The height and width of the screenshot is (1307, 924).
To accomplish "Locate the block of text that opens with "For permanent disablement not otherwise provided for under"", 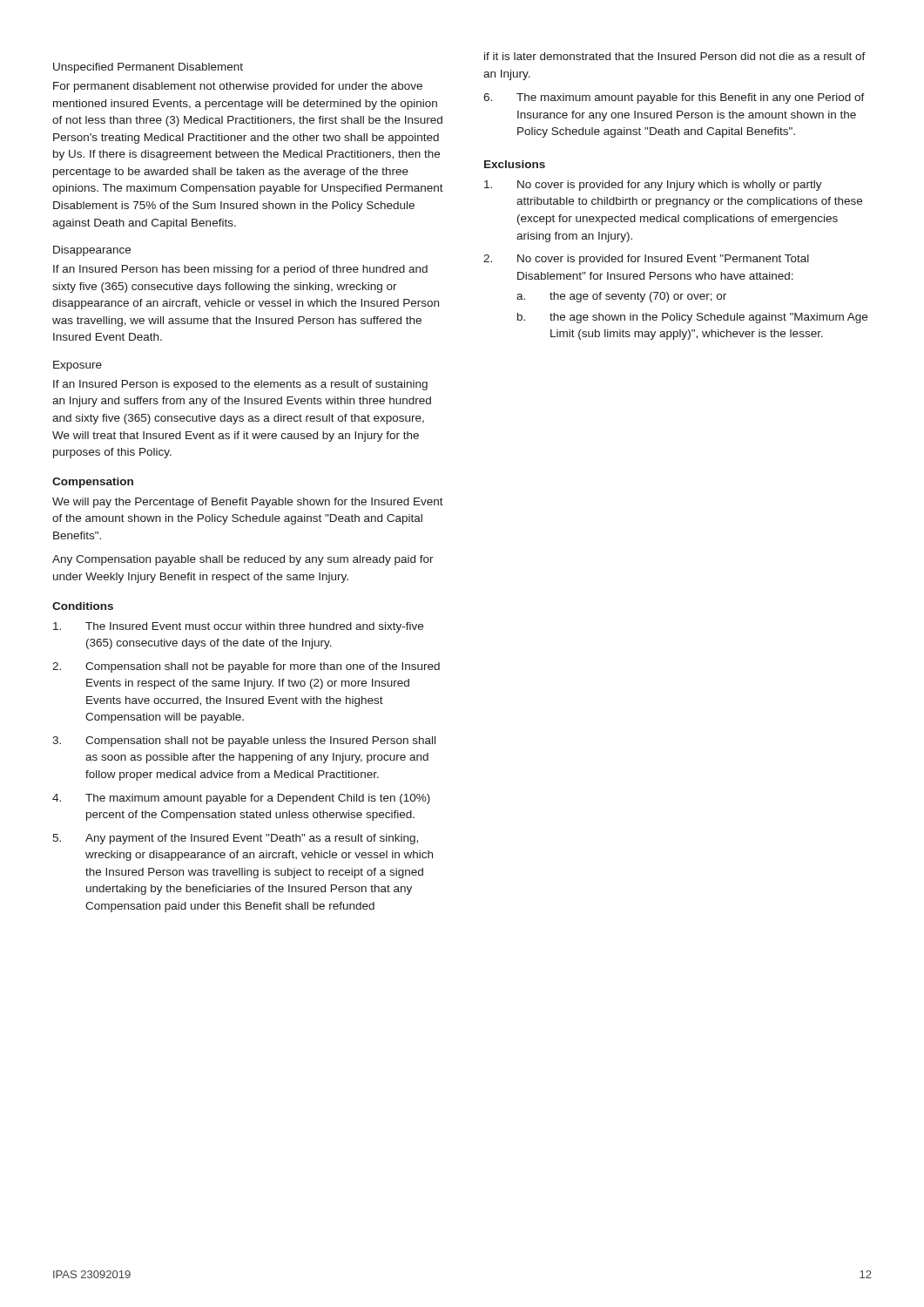I will click(x=248, y=154).
